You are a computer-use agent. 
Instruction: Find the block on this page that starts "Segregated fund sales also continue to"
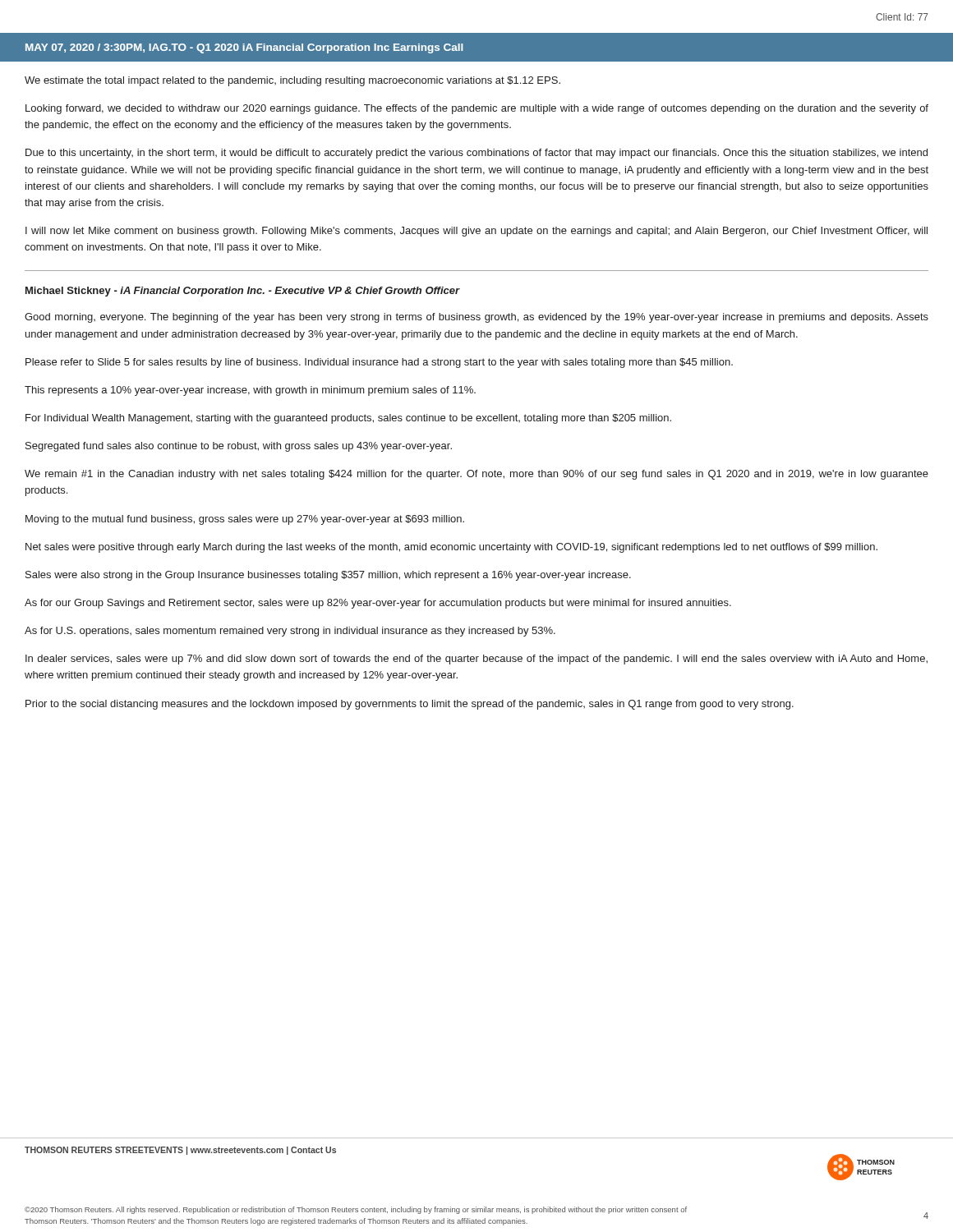point(239,446)
